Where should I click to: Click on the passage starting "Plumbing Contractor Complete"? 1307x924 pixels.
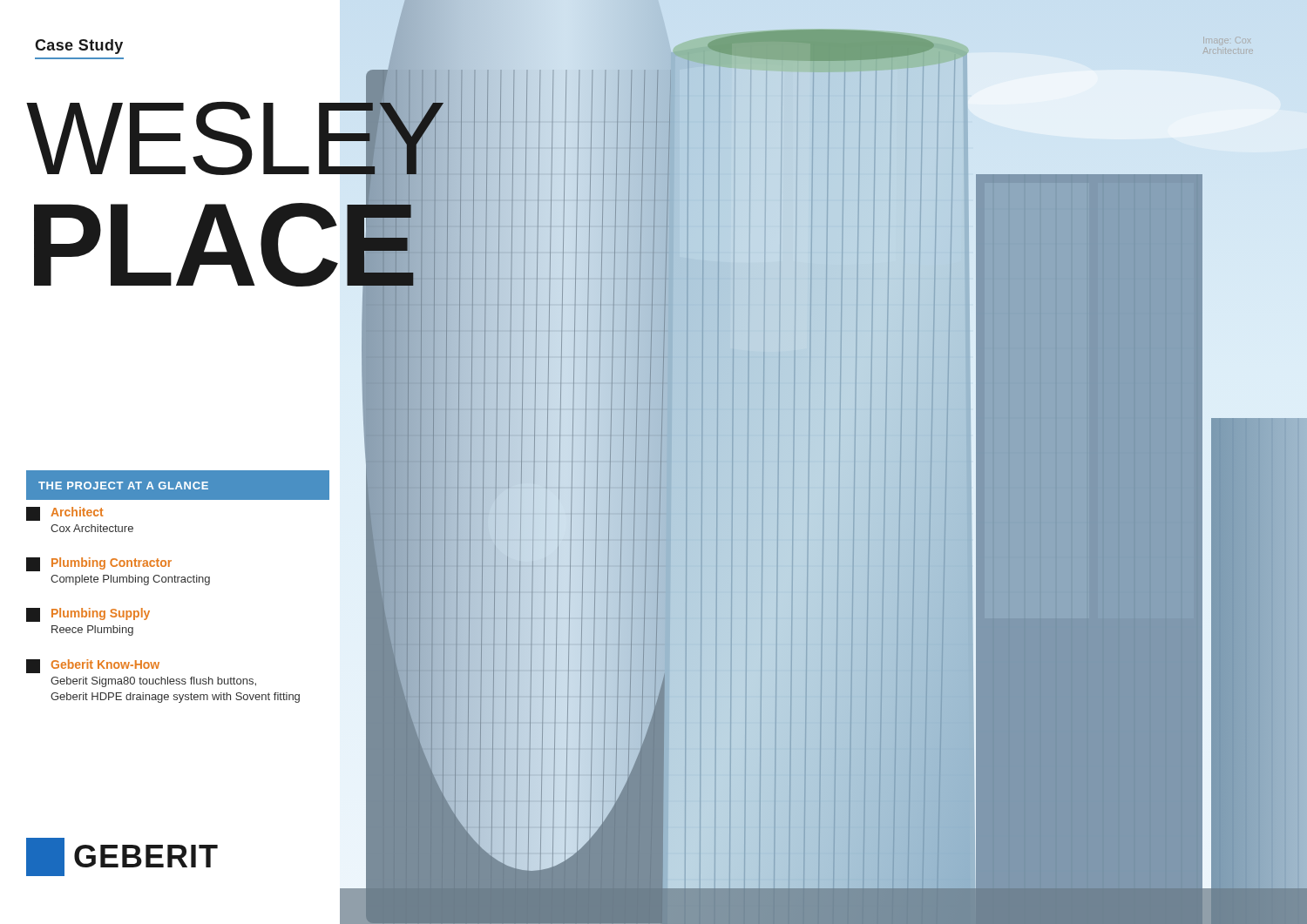pos(118,572)
